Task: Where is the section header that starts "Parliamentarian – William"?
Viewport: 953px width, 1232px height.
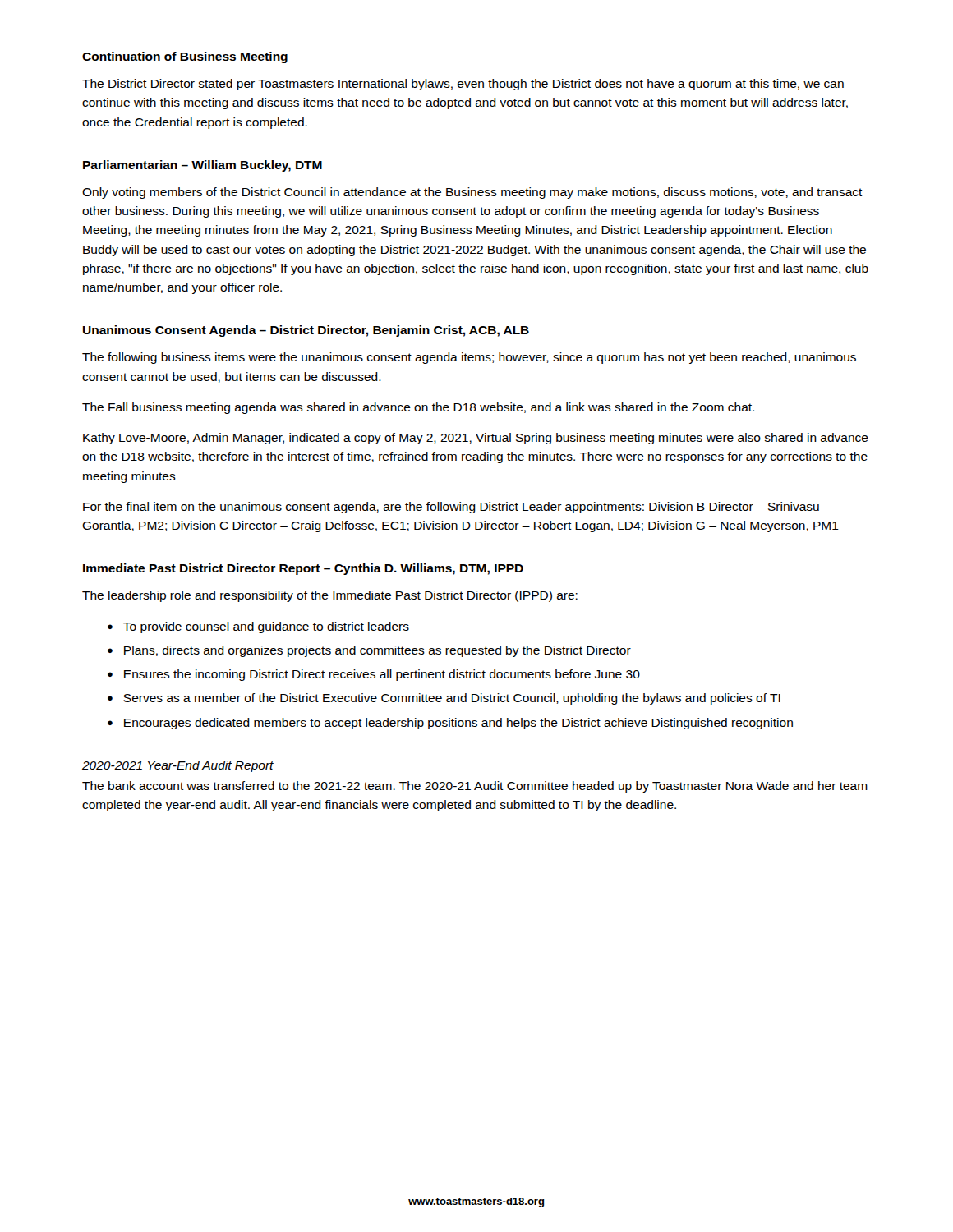Action: [x=202, y=164]
